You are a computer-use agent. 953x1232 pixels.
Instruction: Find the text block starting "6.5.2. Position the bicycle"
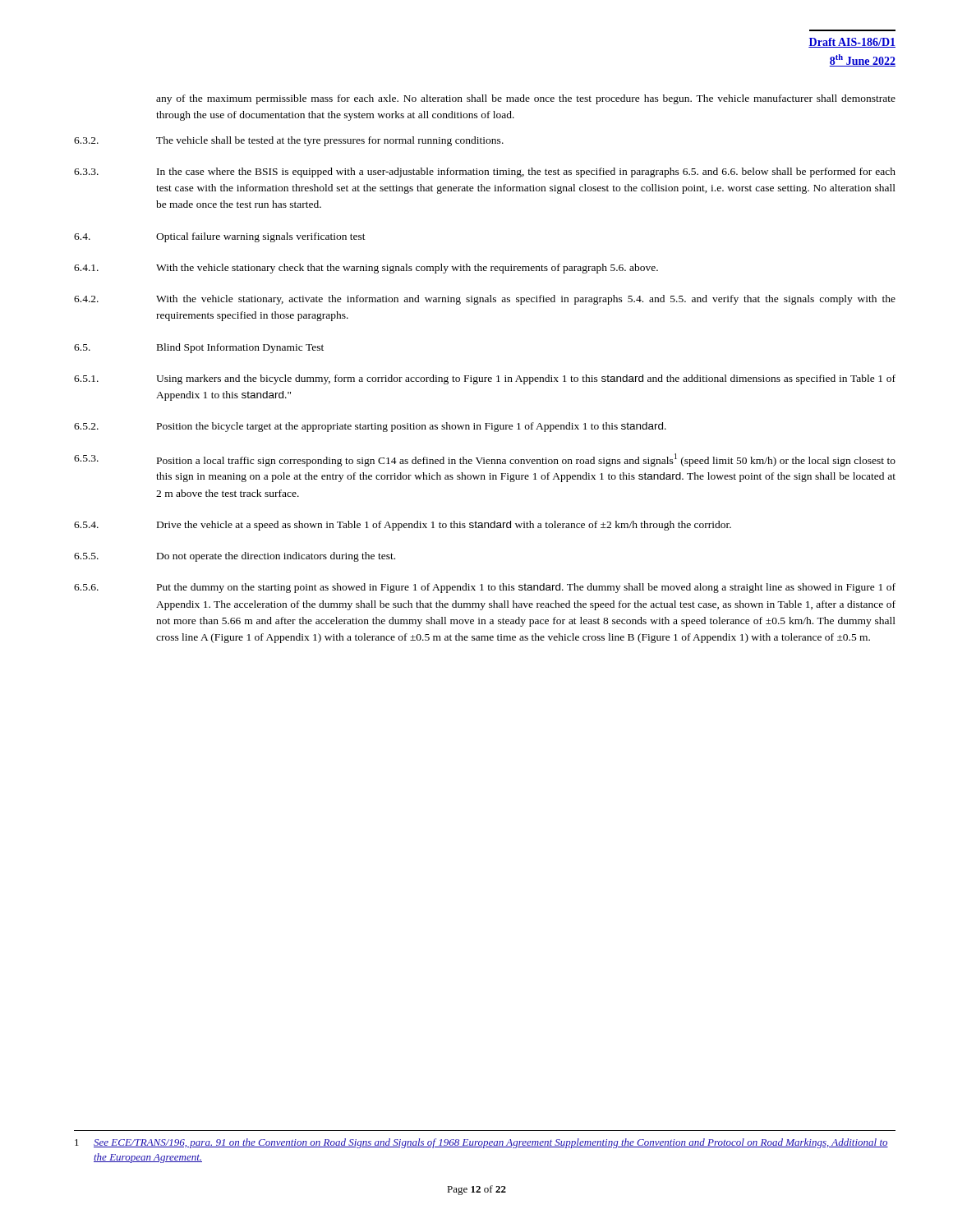(485, 427)
